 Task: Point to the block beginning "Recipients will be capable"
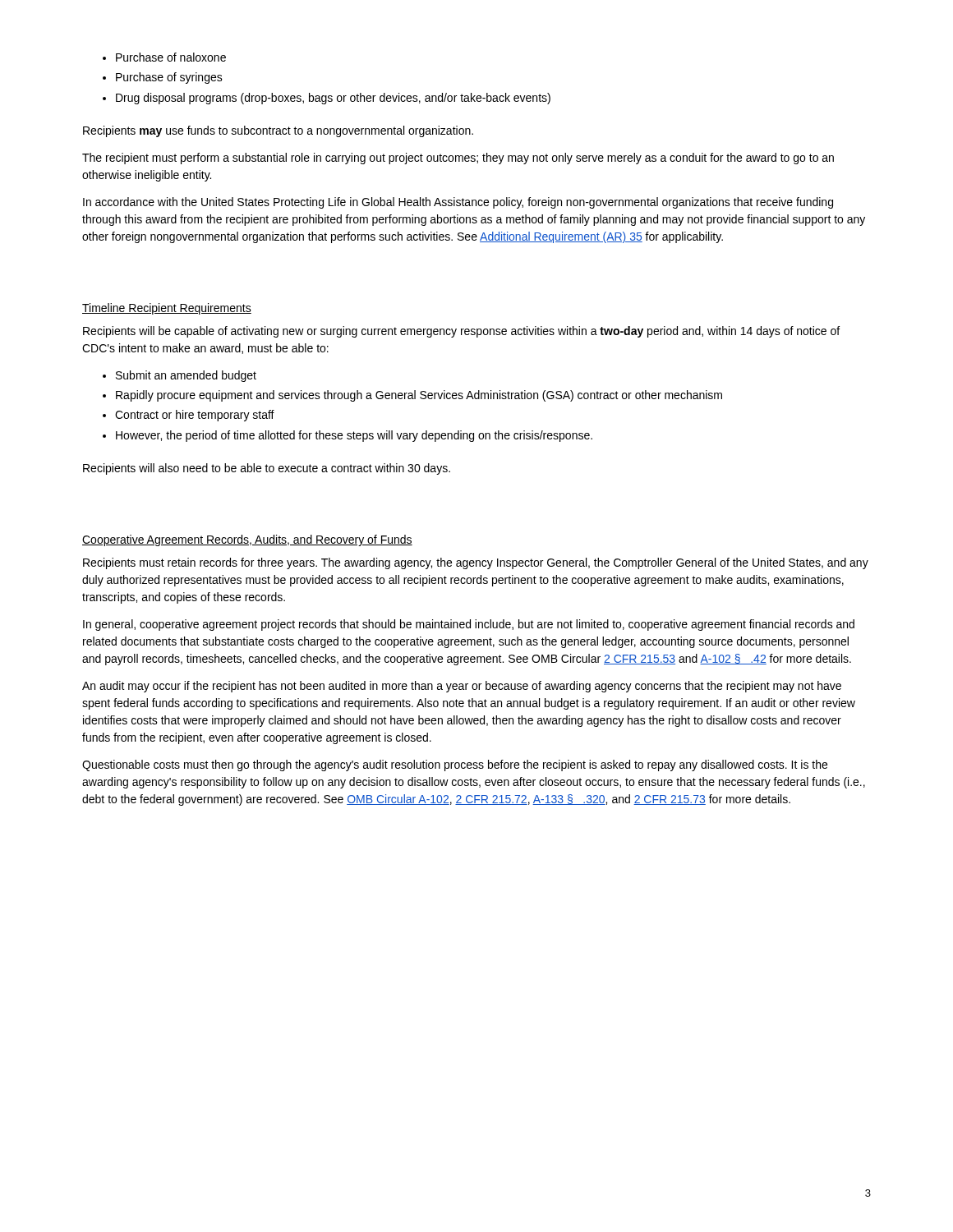tap(476, 340)
